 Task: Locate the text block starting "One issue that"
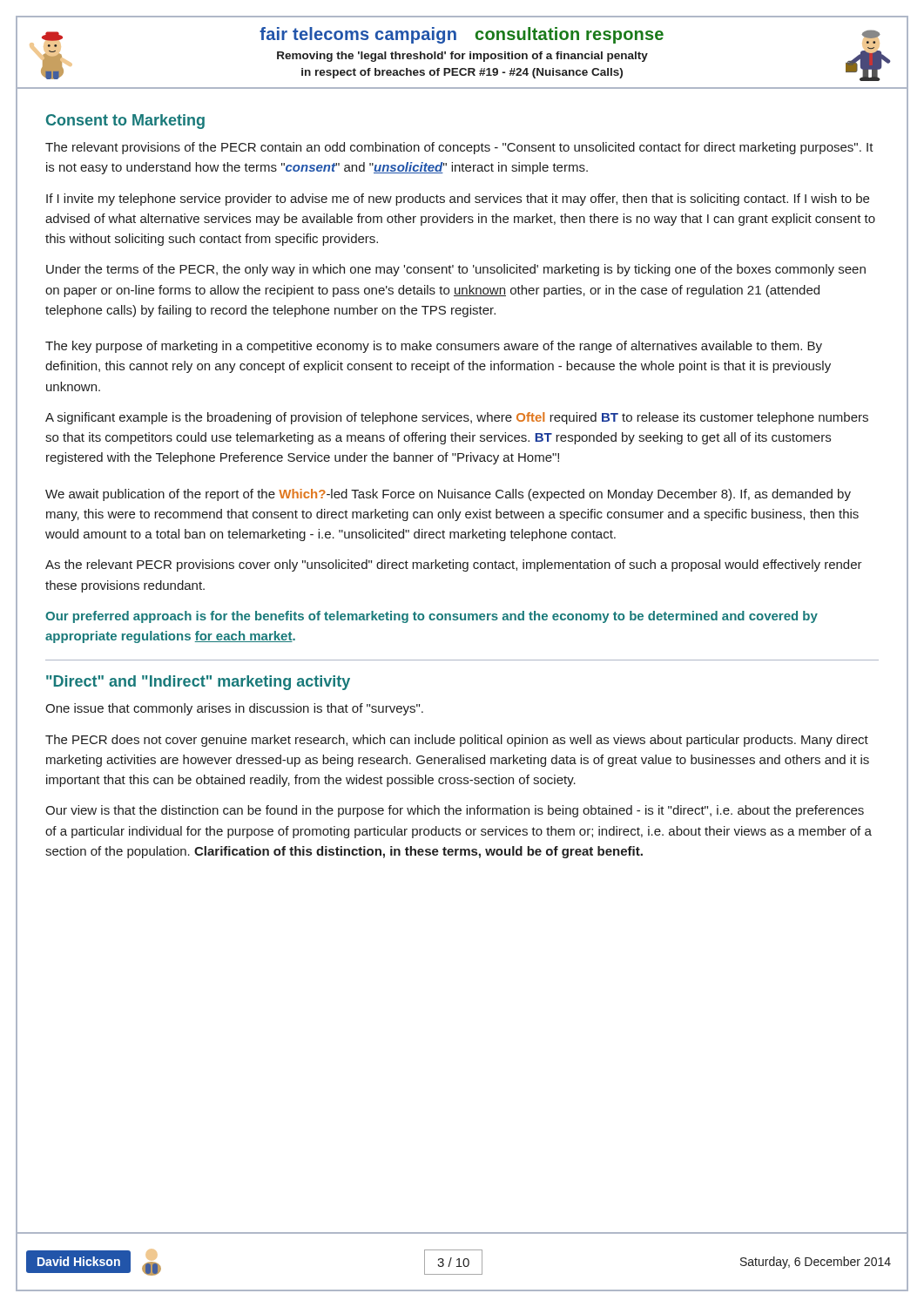coord(235,708)
